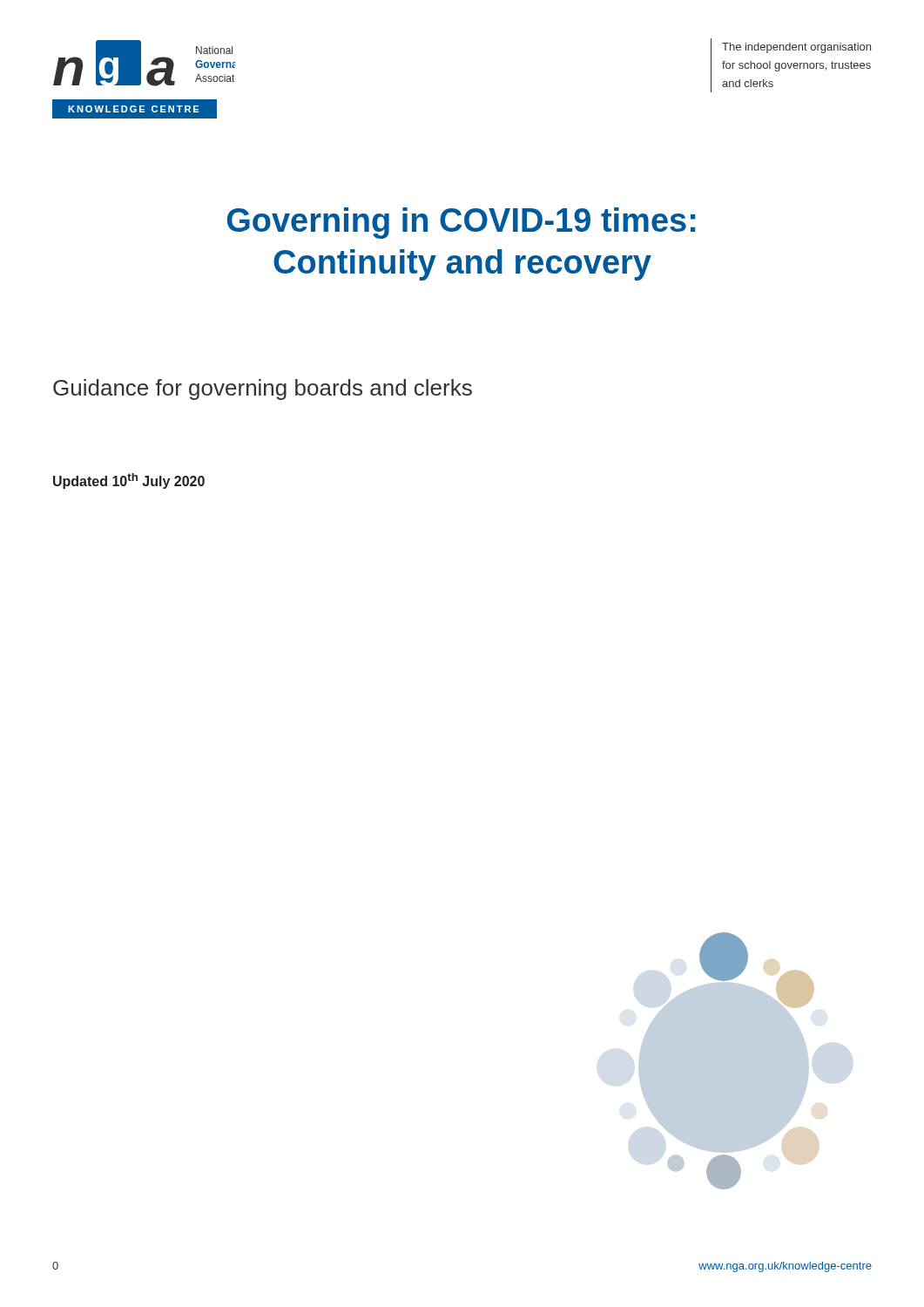Find the text with the text "Updated 10th July 2020"
Screen dimensions: 1307x924
[x=129, y=480]
